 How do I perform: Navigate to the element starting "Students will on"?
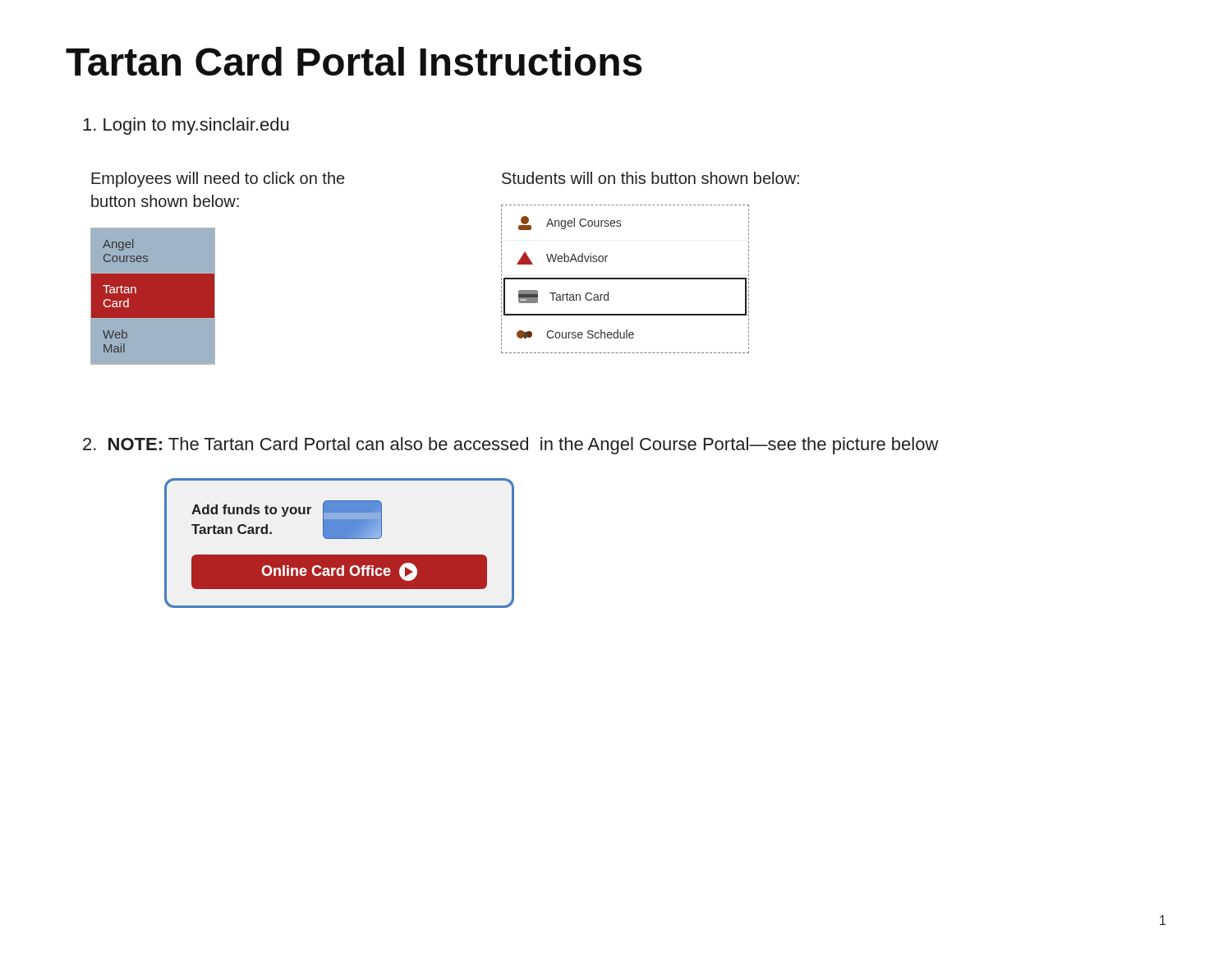pyautogui.click(x=651, y=178)
